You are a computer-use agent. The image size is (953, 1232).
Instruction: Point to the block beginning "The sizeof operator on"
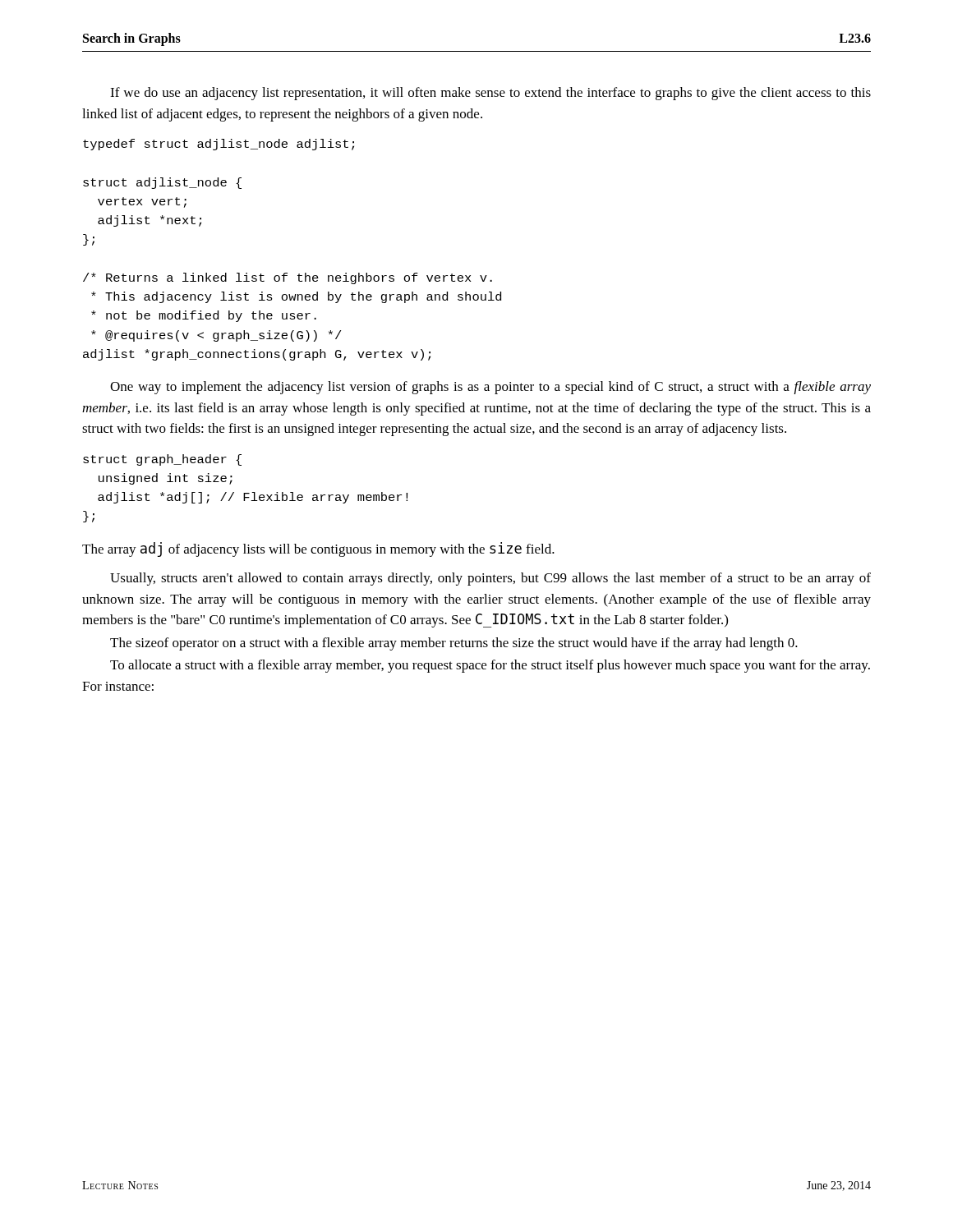click(x=476, y=642)
